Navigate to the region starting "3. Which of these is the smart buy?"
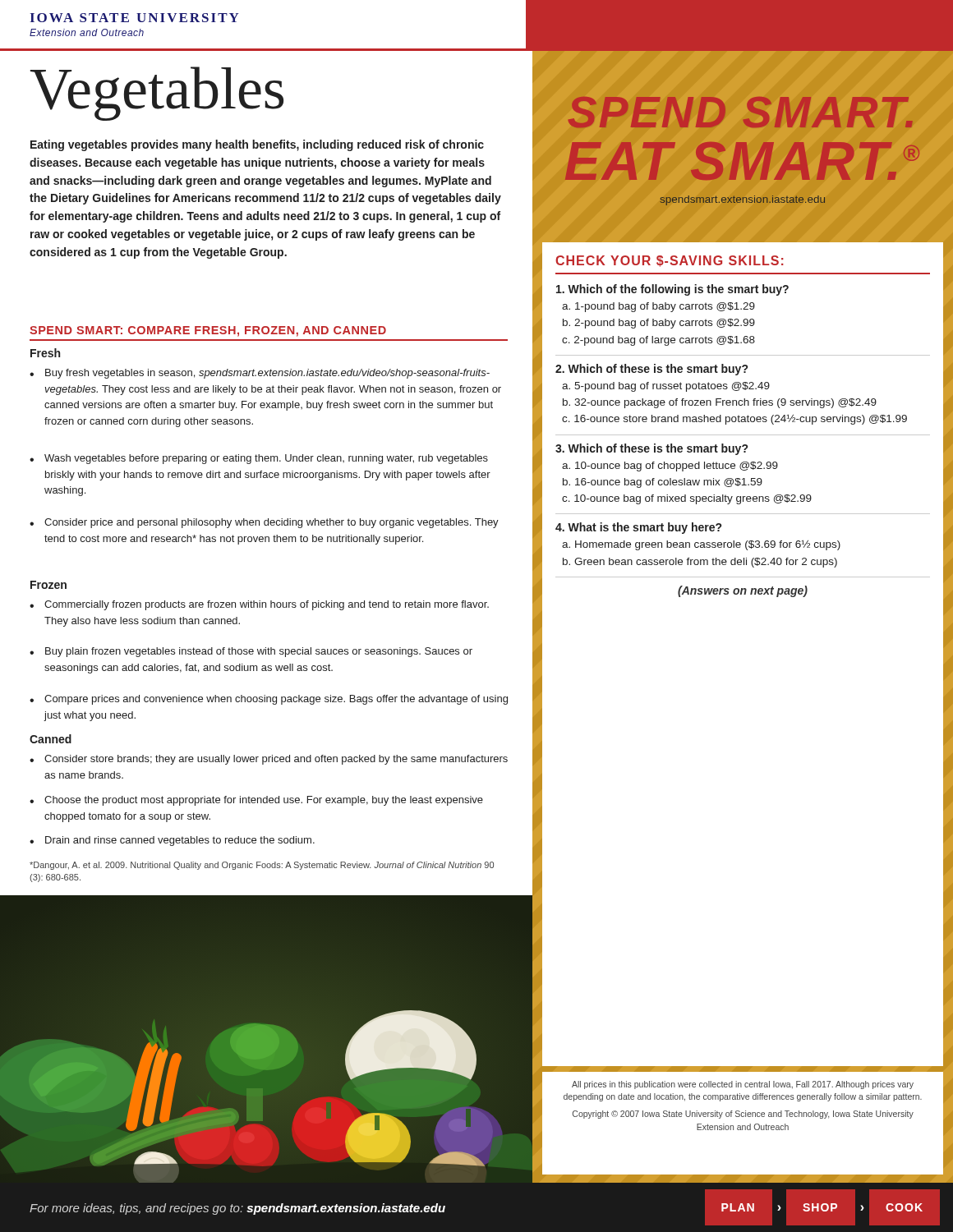Viewport: 953px width, 1232px height. [x=743, y=474]
